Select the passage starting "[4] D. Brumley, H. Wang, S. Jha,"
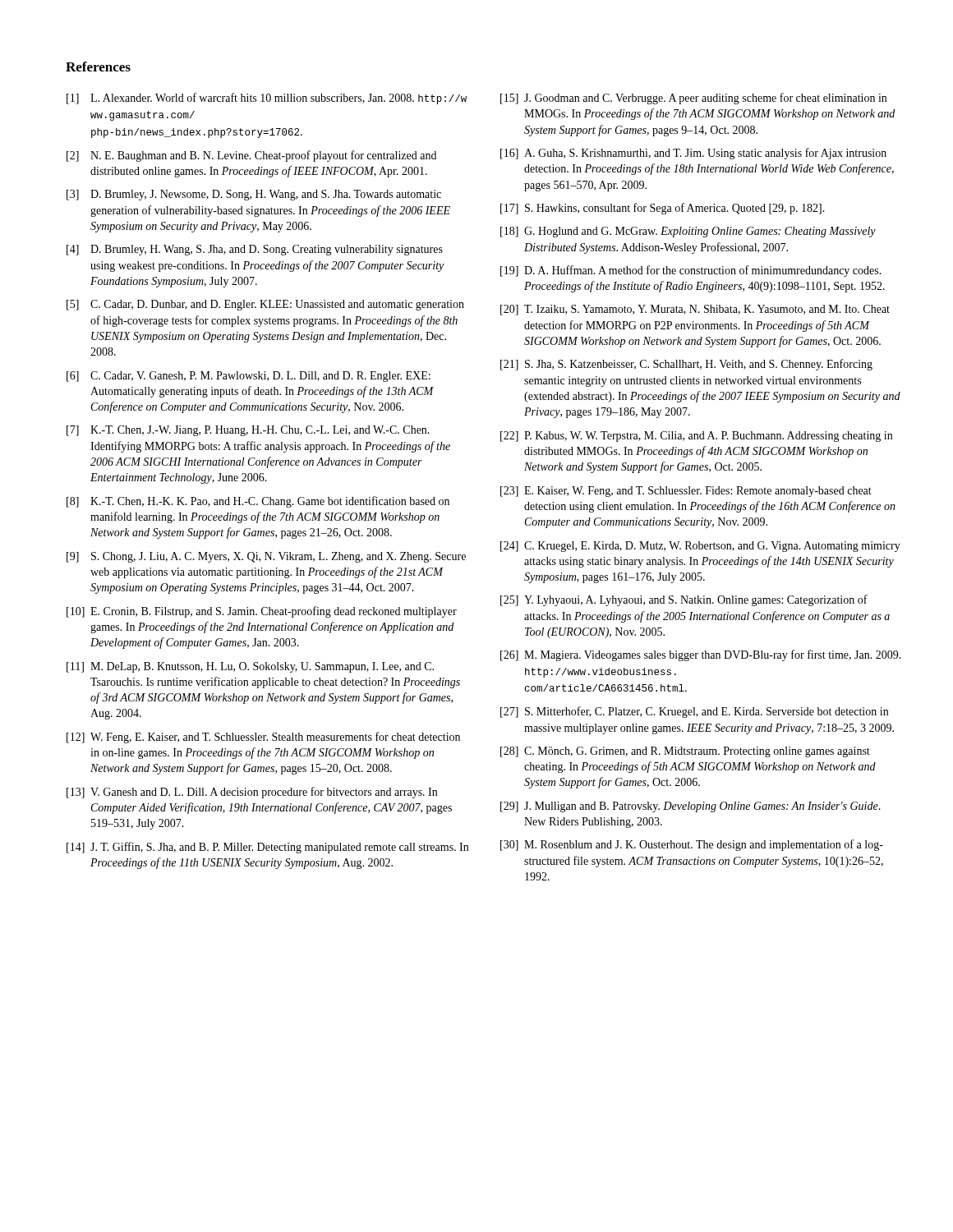 [268, 265]
